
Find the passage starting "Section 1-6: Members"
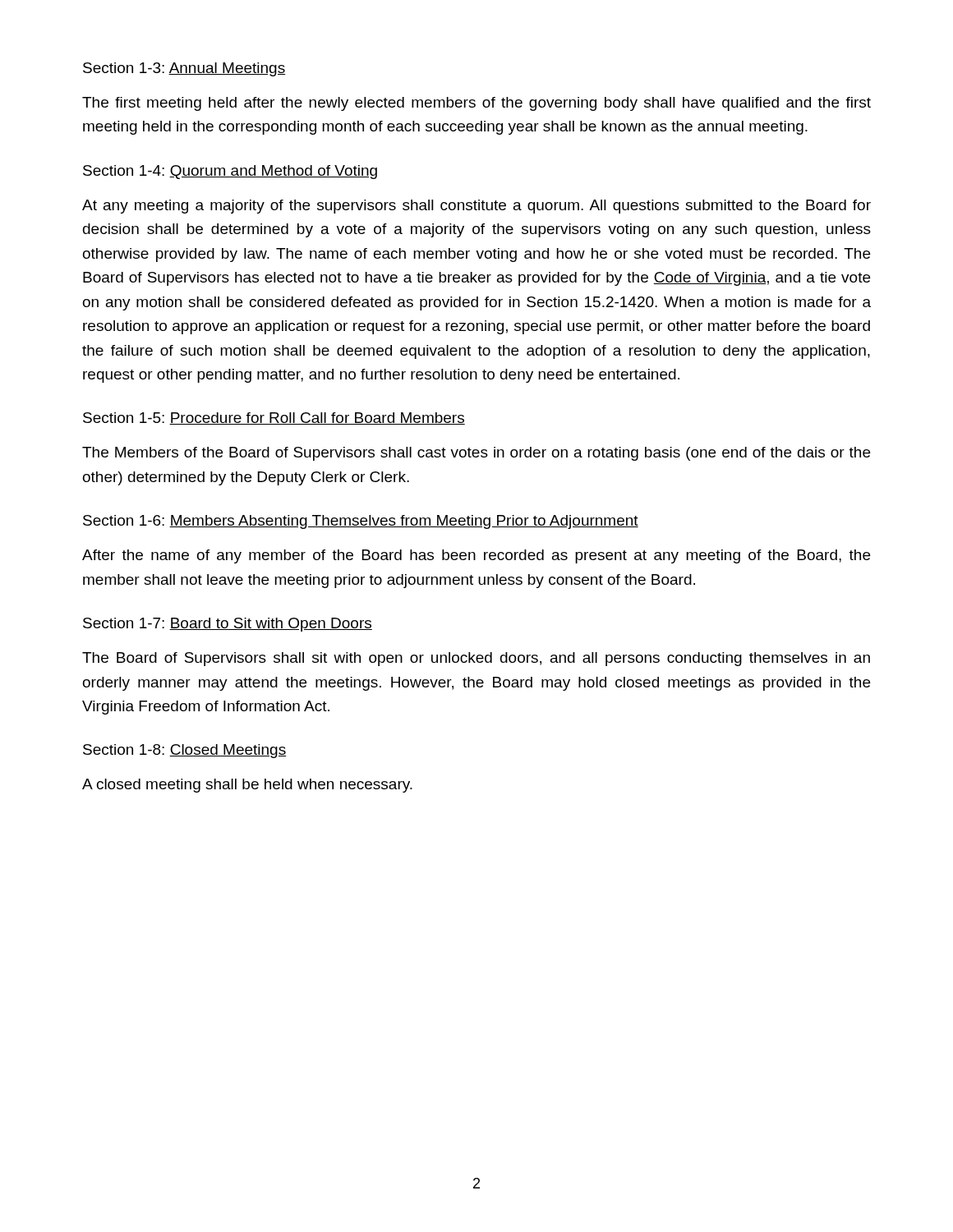[360, 521]
